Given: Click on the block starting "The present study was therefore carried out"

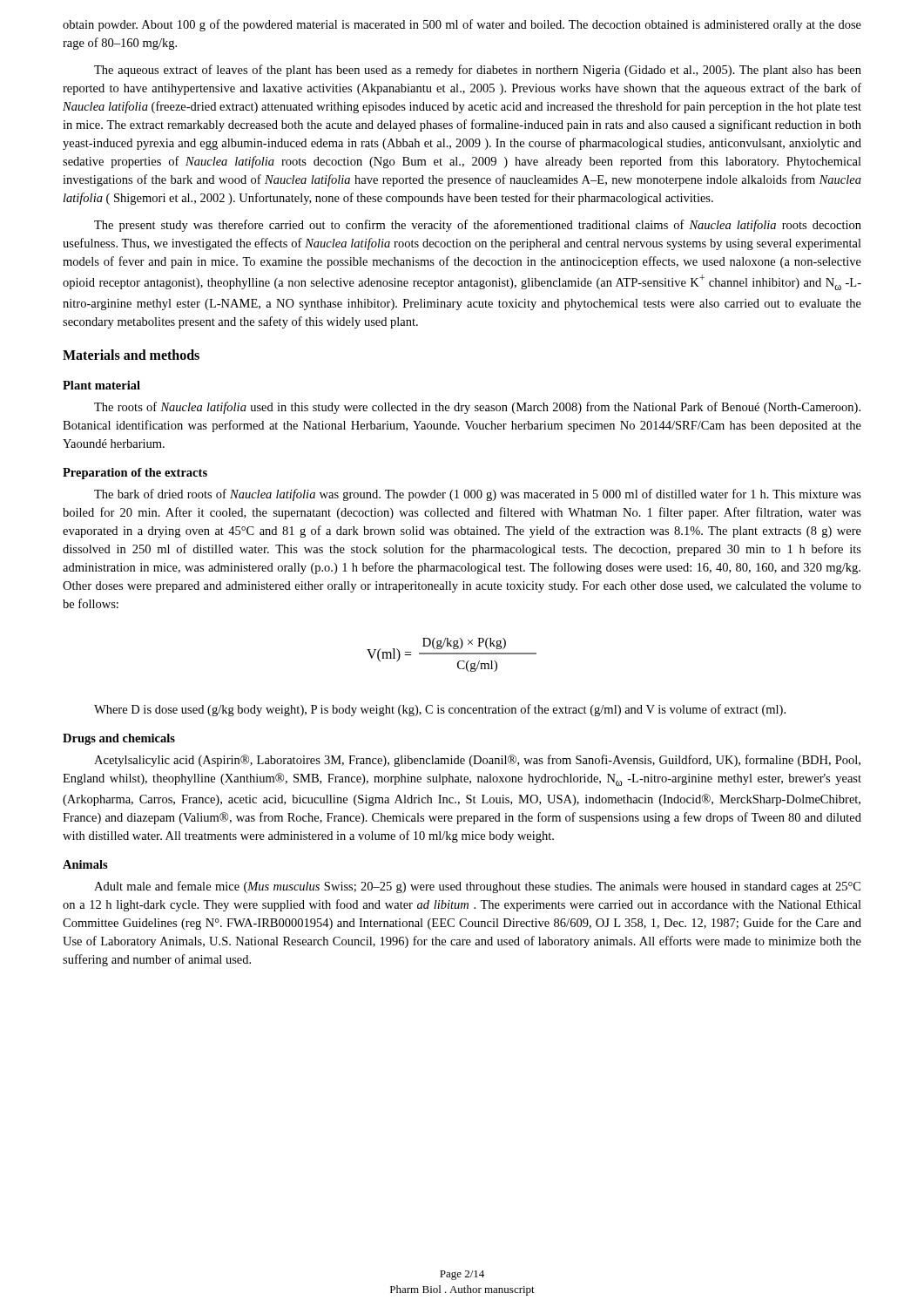Looking at the screenshot, I should click(462, 274).
